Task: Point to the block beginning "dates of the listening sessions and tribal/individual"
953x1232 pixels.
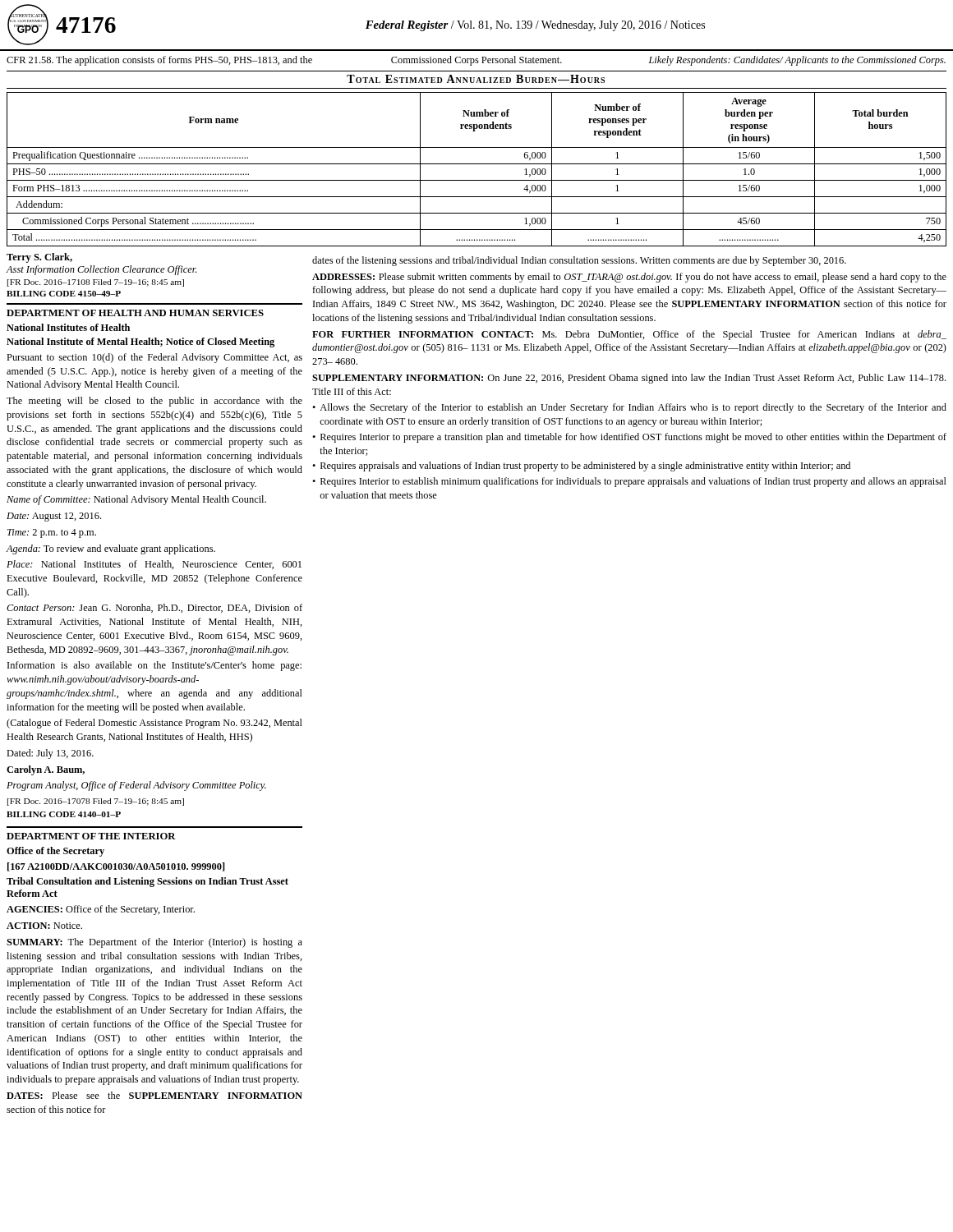Action: click(629, 326)
